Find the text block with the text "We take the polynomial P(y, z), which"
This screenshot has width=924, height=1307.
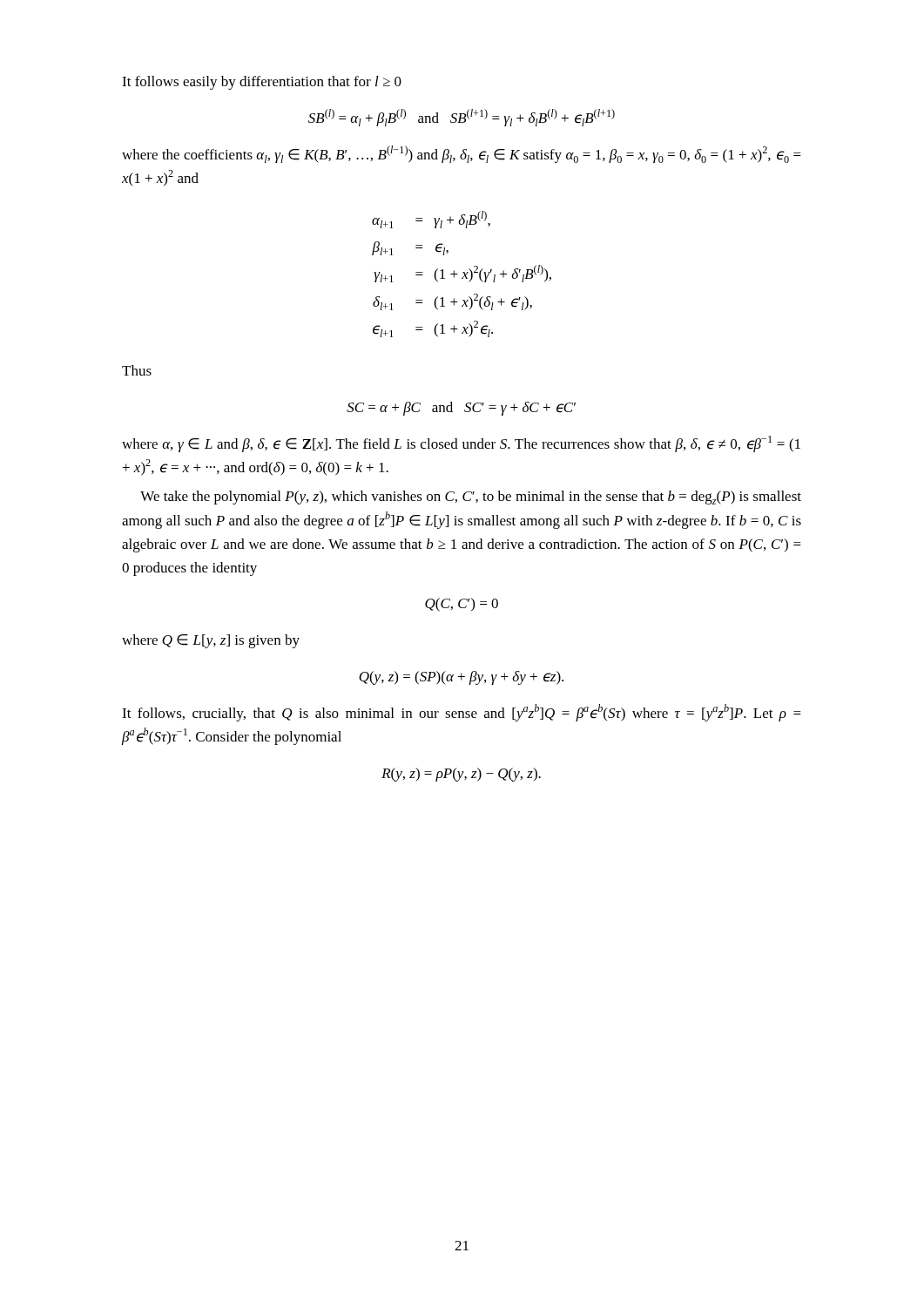(462, 532)
